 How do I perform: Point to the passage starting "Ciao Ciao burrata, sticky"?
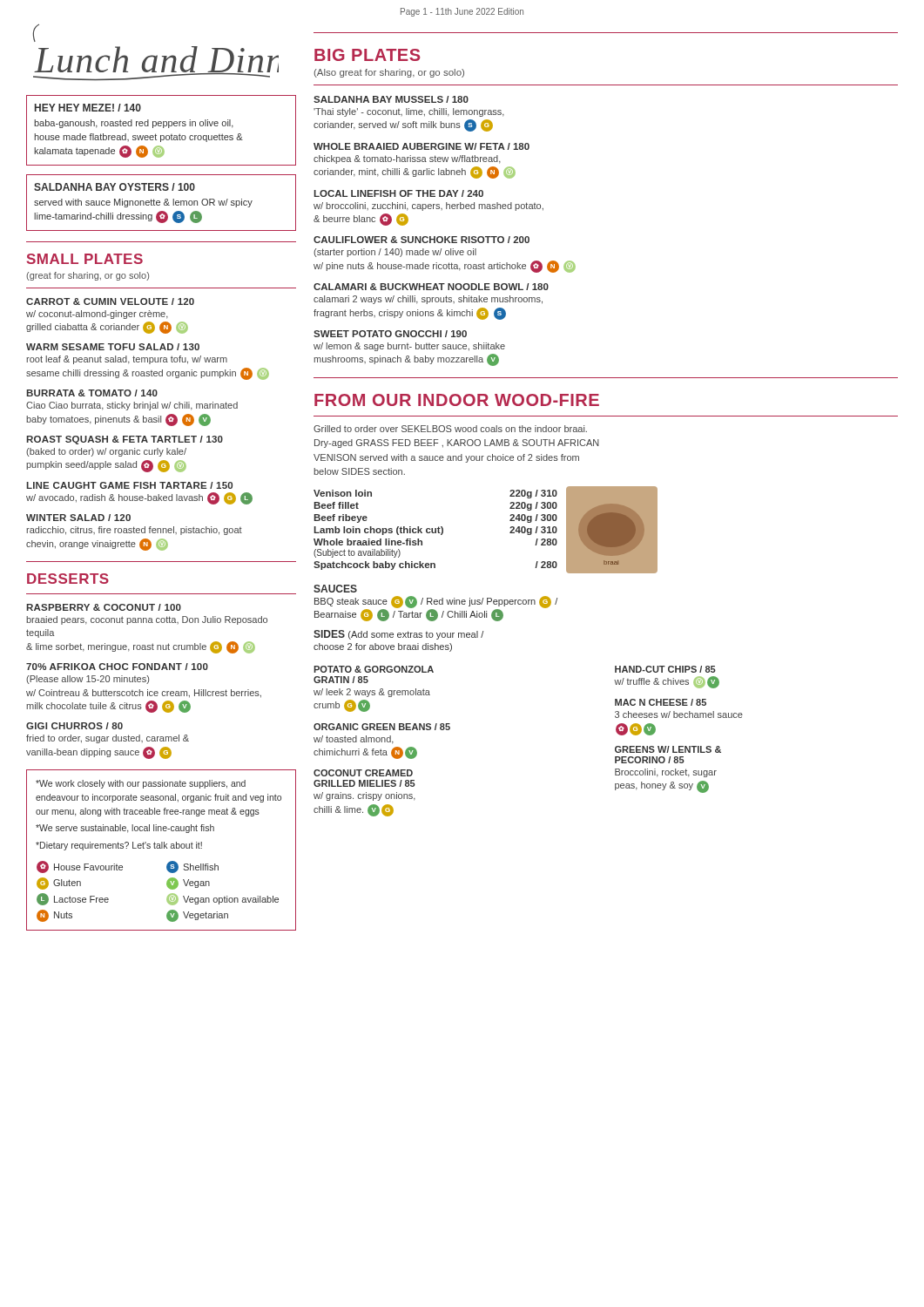tap(132, 413)
